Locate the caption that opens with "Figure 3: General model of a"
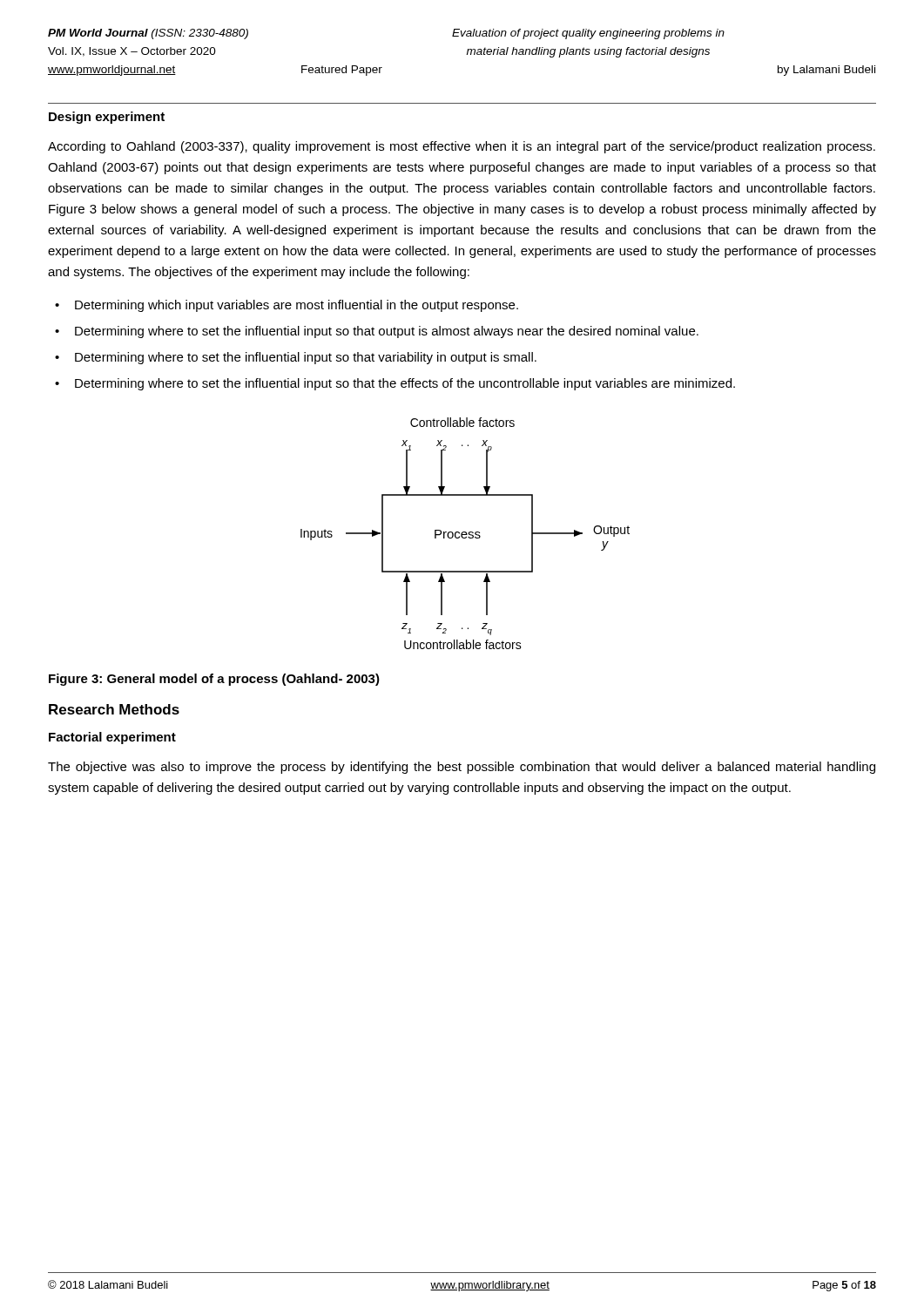The height and width of the screenshot is (1307, 924). 214,678
